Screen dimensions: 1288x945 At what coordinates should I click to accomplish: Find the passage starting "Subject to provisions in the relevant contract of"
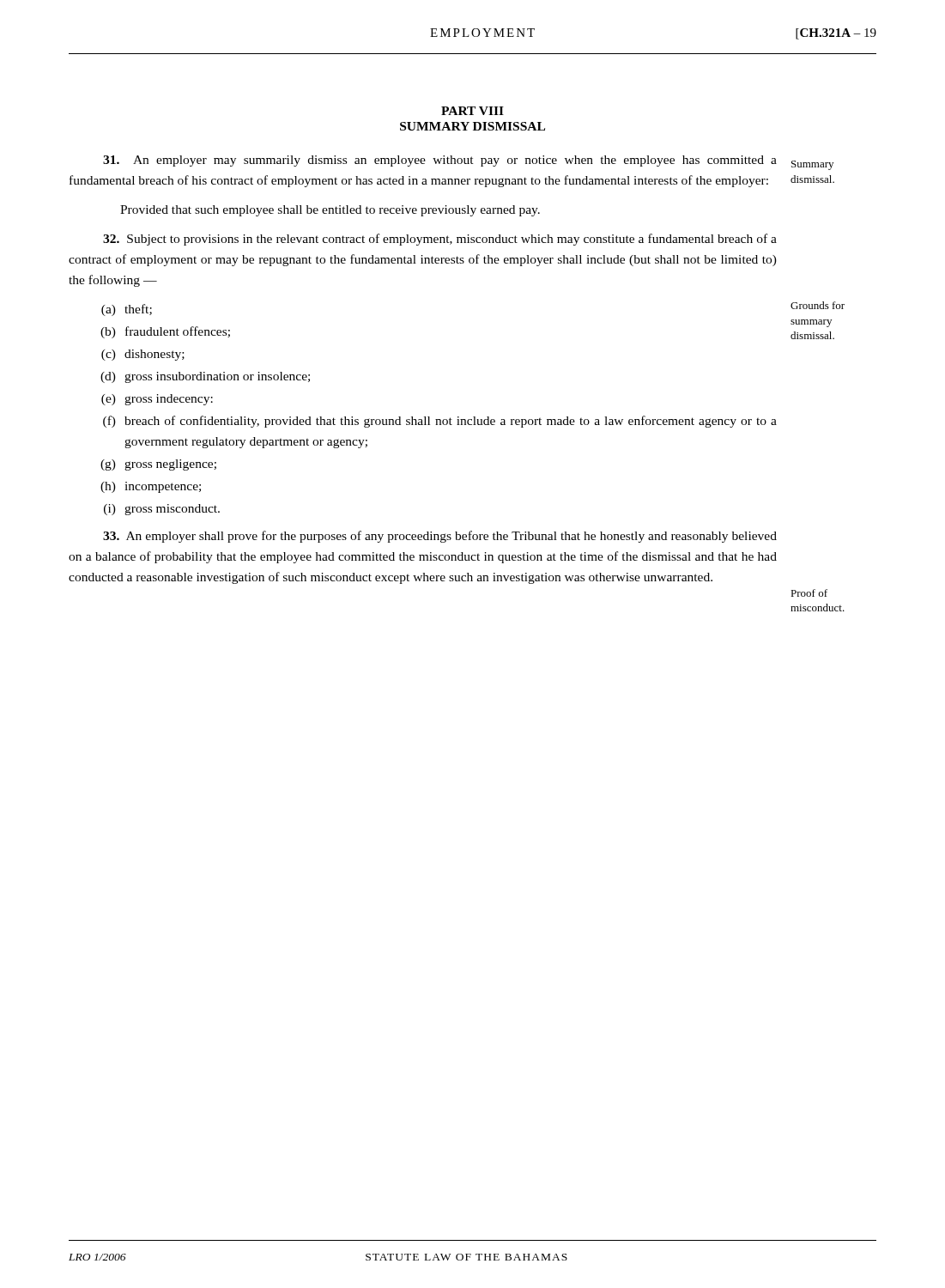pyautogui.click(x=423, y=259)
